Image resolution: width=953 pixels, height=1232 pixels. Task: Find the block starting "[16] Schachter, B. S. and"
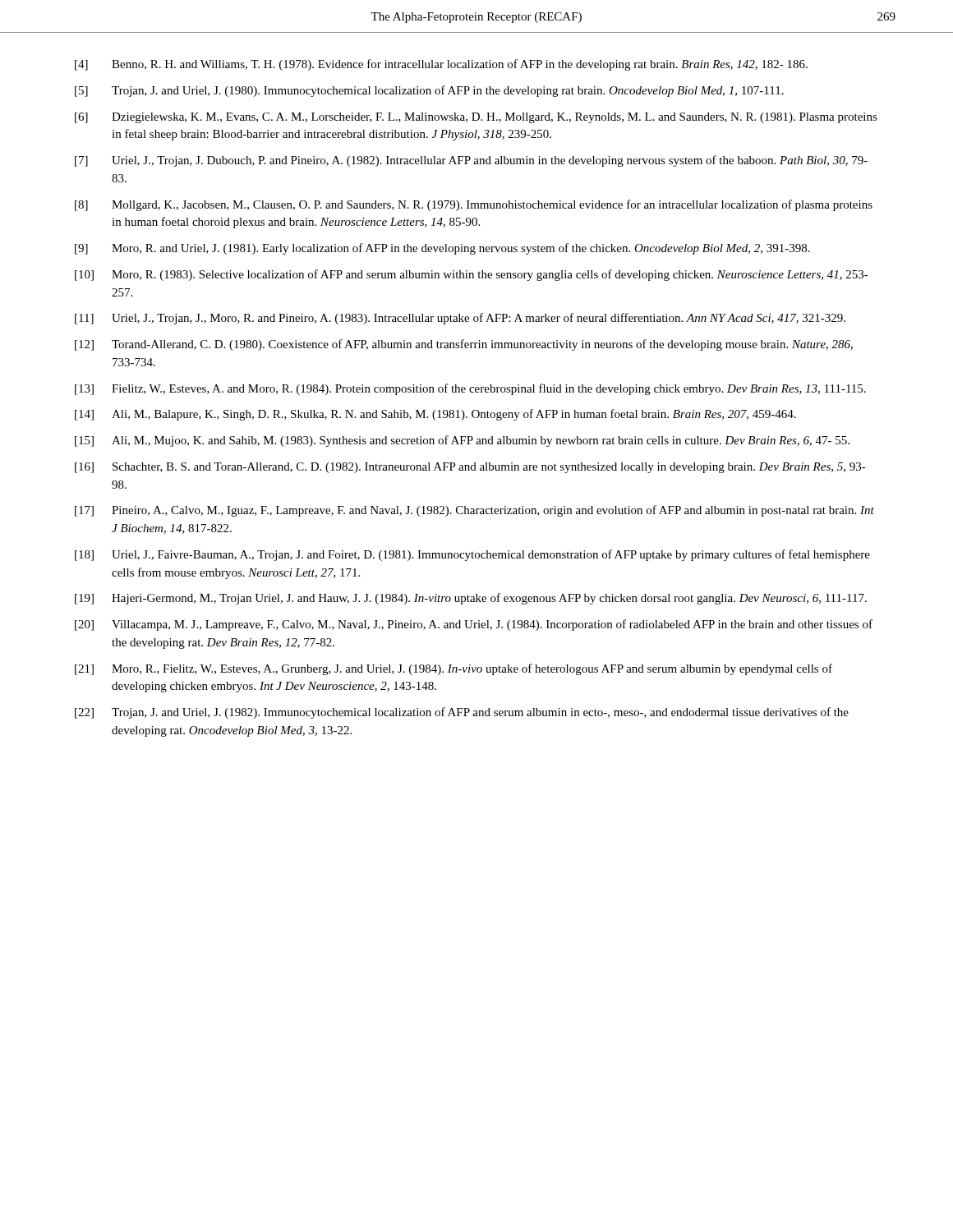pyautogui.click(x=476, y=476)
